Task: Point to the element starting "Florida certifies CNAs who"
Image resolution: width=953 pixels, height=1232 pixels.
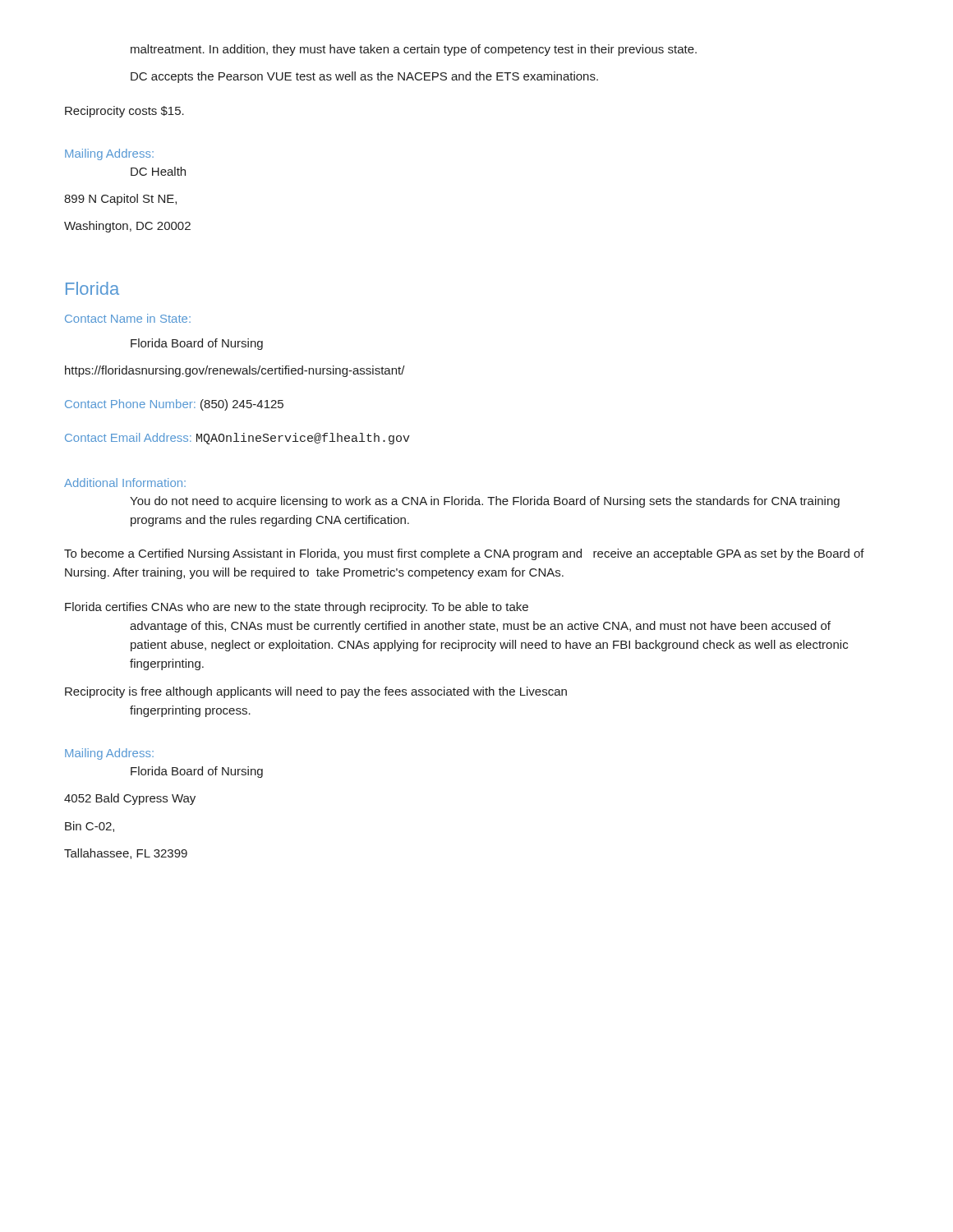Action: point(296,606)
